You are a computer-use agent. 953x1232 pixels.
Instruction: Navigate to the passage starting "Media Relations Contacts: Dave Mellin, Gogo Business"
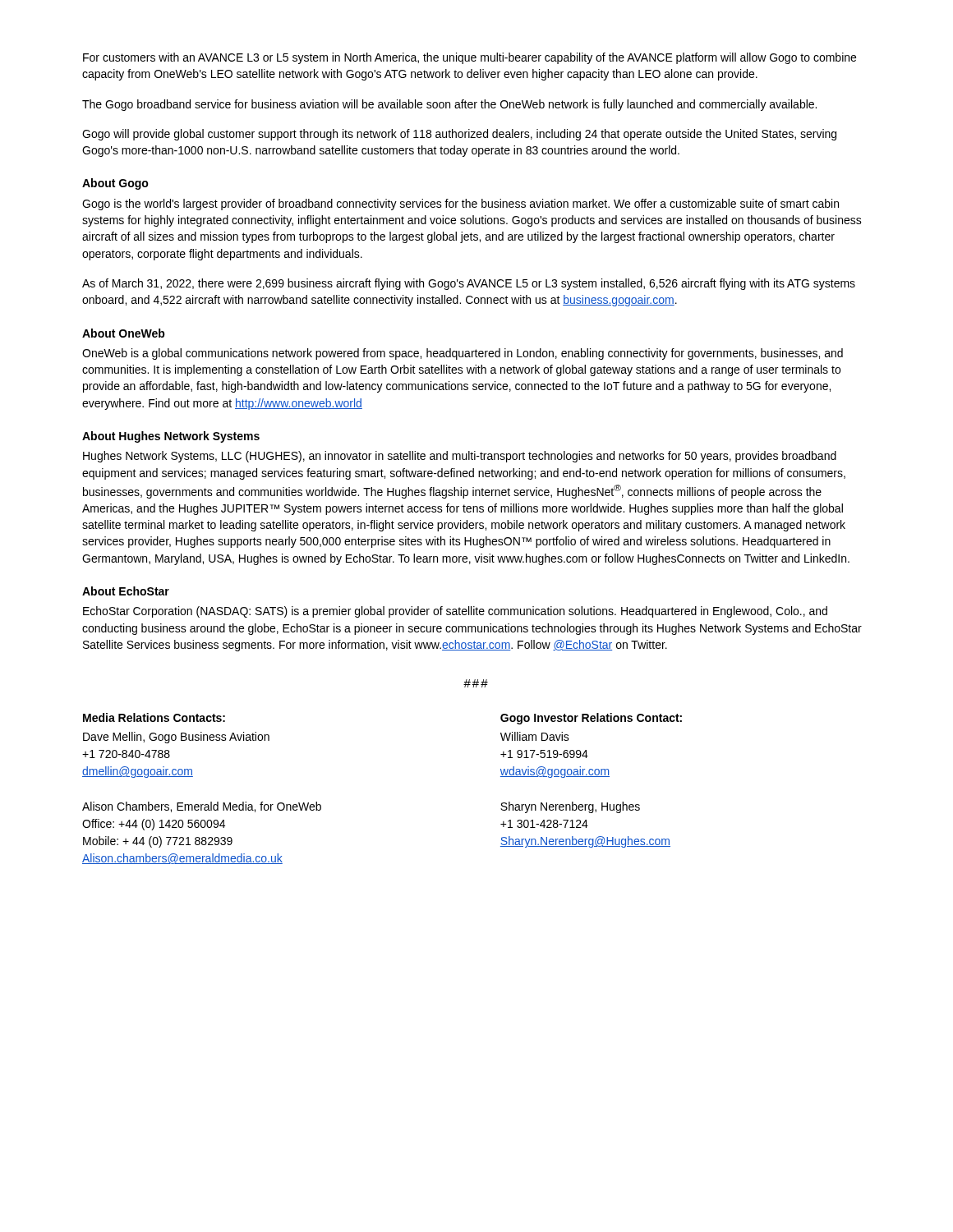click(268, 744)
